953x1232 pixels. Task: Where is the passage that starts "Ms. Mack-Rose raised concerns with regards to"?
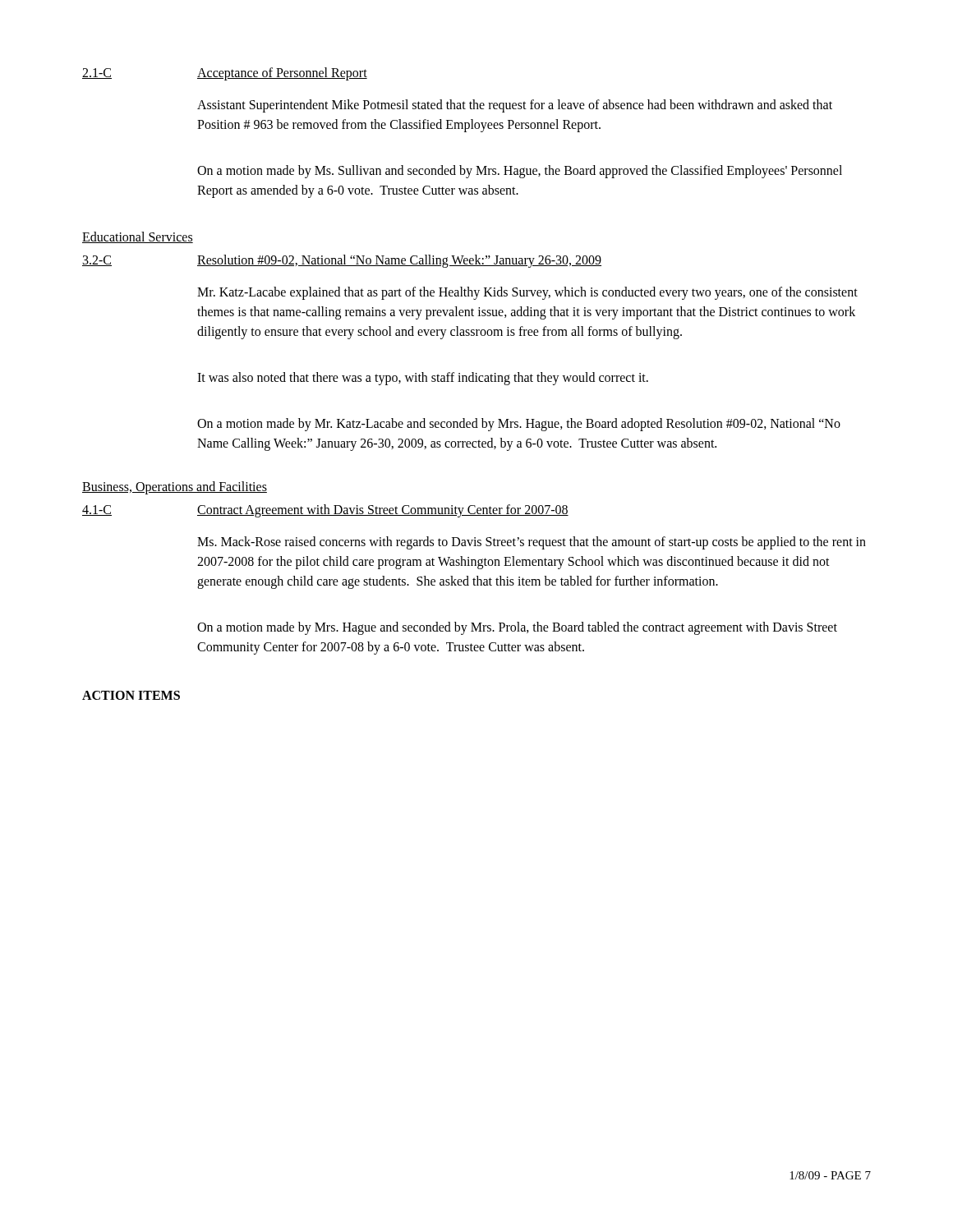click(476, 568)
